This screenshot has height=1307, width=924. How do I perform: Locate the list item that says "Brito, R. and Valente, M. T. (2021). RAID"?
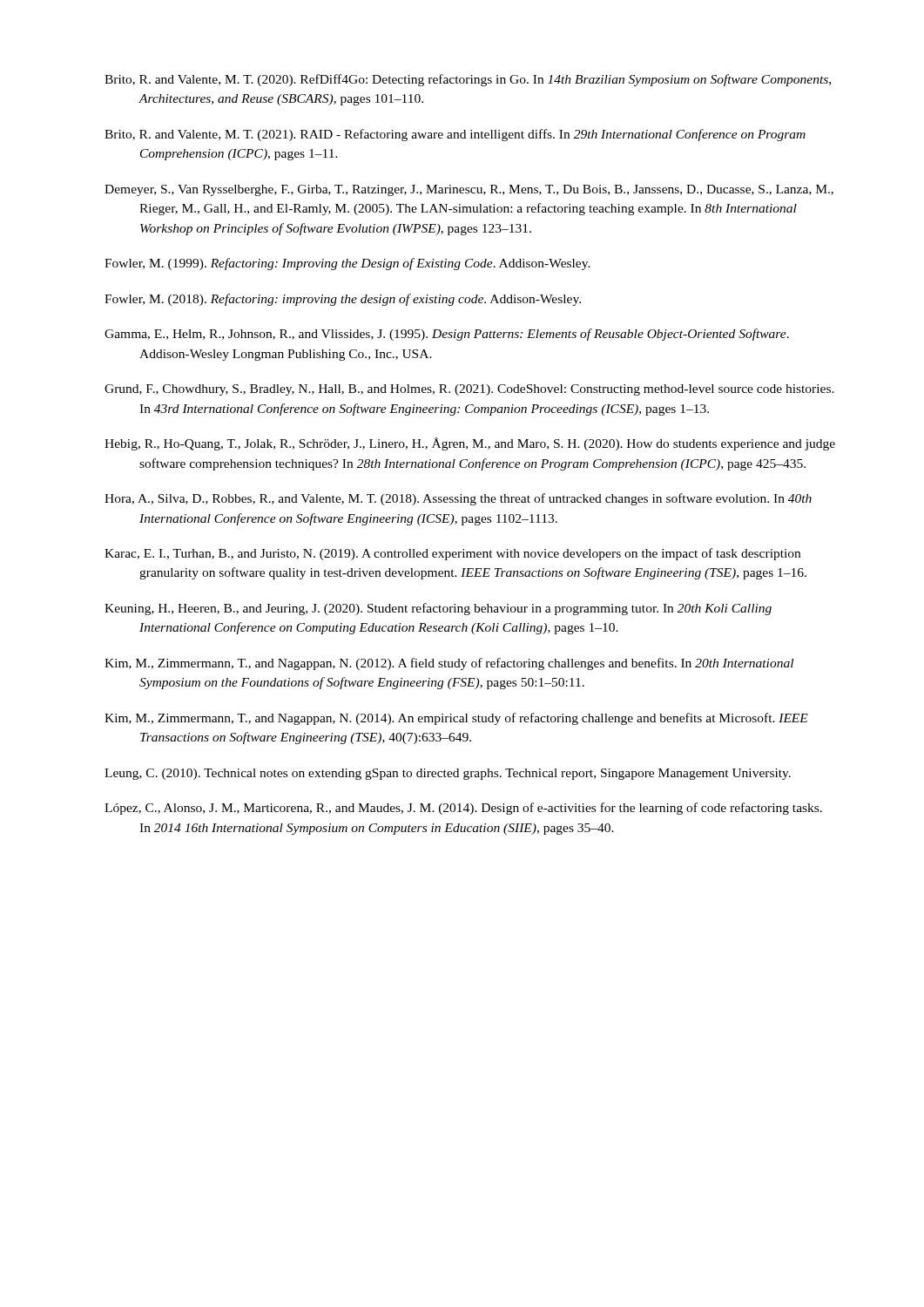tap(455, 143)
